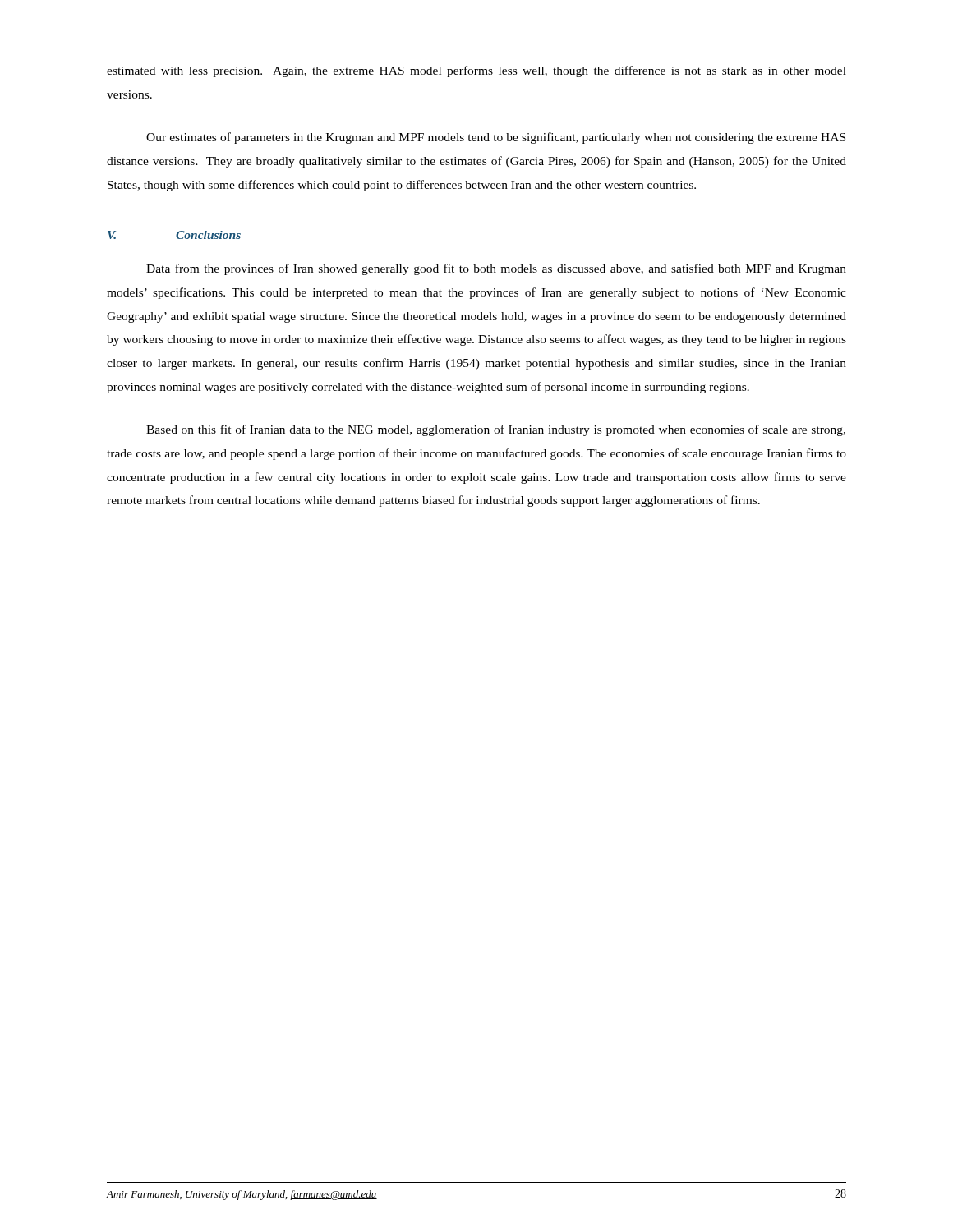Locate the text block that says "estimated with less precision. Again, the extreme"
Image resolution: width=953 pixels, height=1232 pixels.
click(476, 82)
